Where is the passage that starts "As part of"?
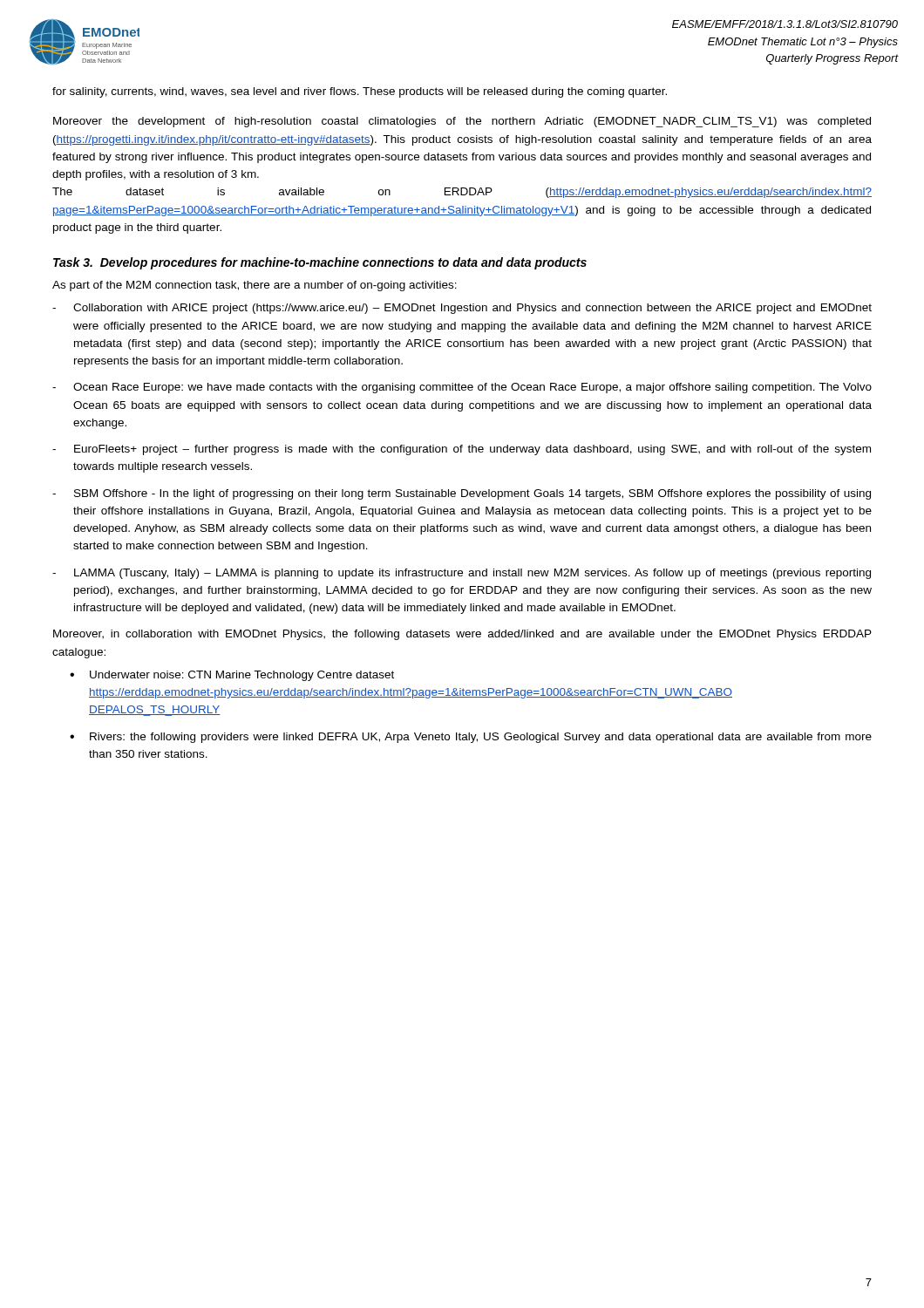 255,285
